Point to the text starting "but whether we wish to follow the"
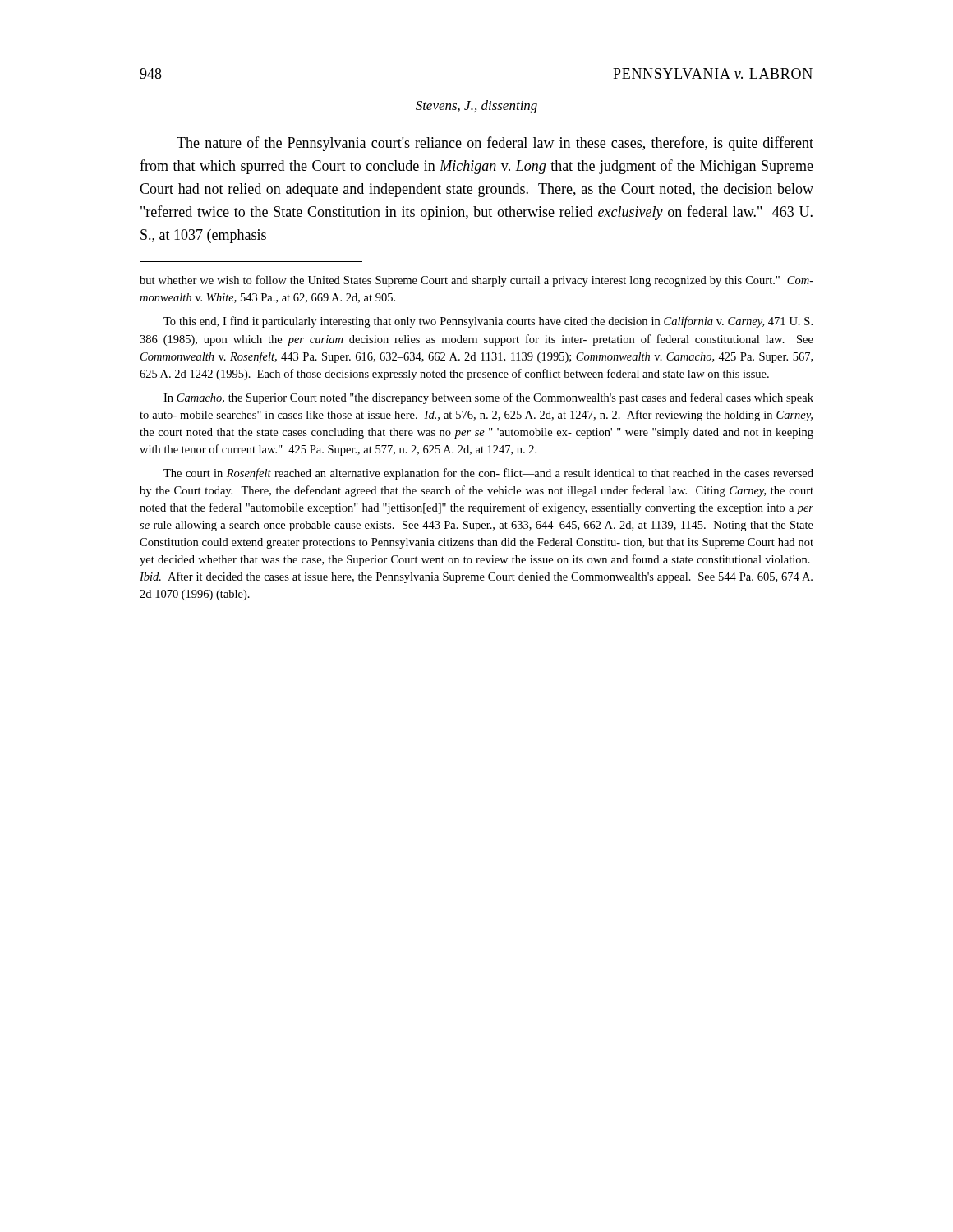953x1232 pixels. (476, 437)
